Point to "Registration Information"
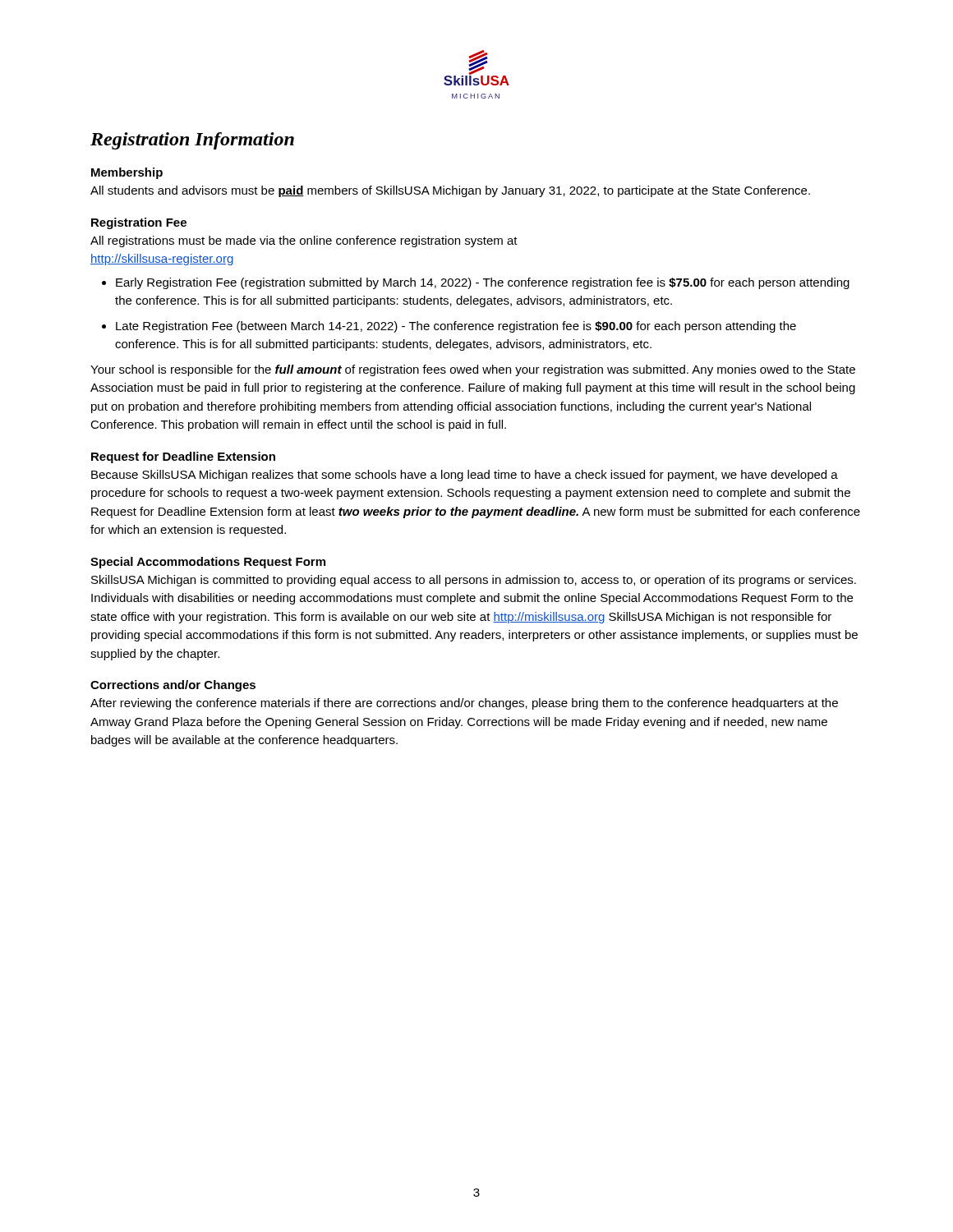 click(193, 139)
